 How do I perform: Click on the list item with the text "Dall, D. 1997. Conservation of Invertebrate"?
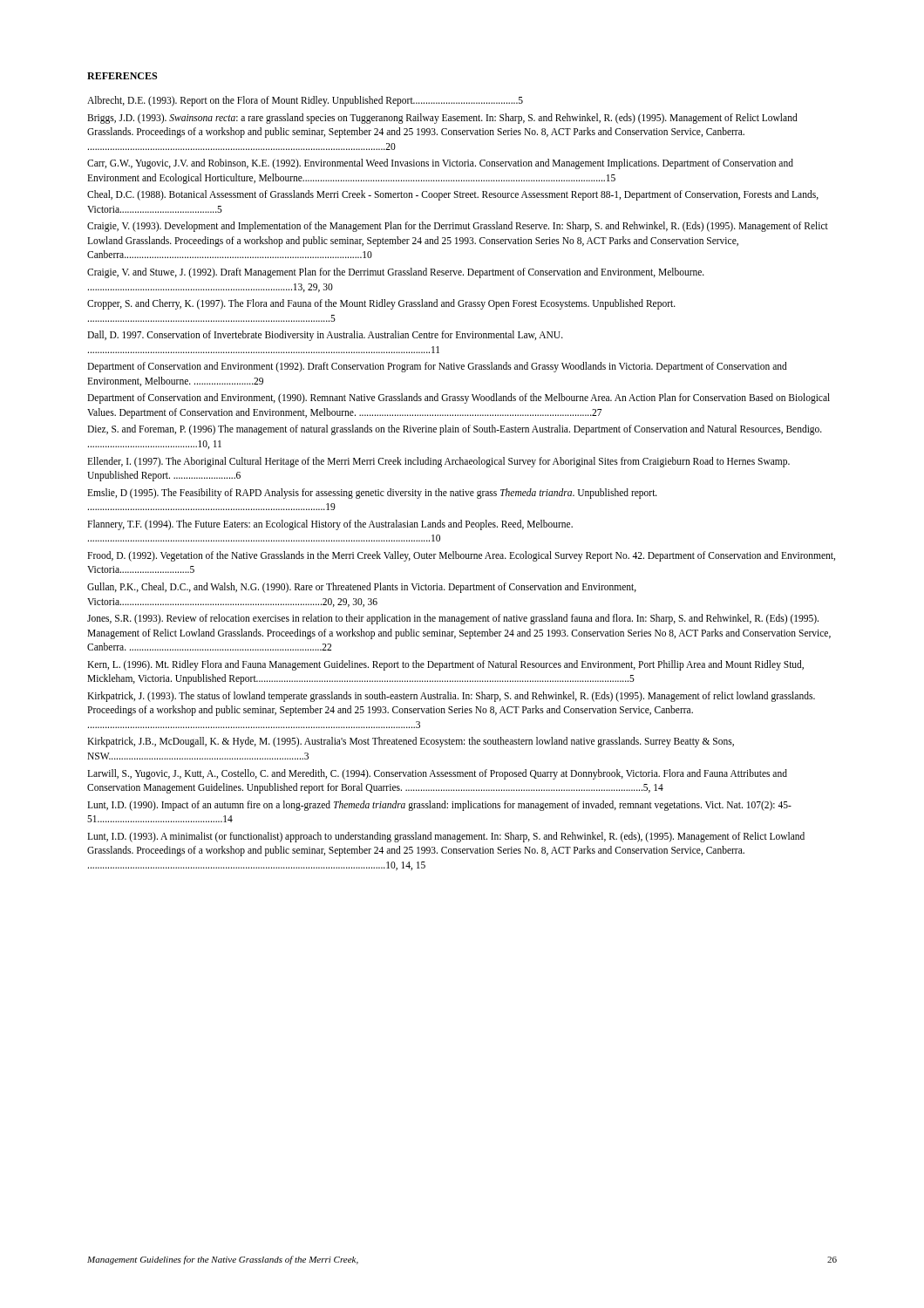point(325,342)
